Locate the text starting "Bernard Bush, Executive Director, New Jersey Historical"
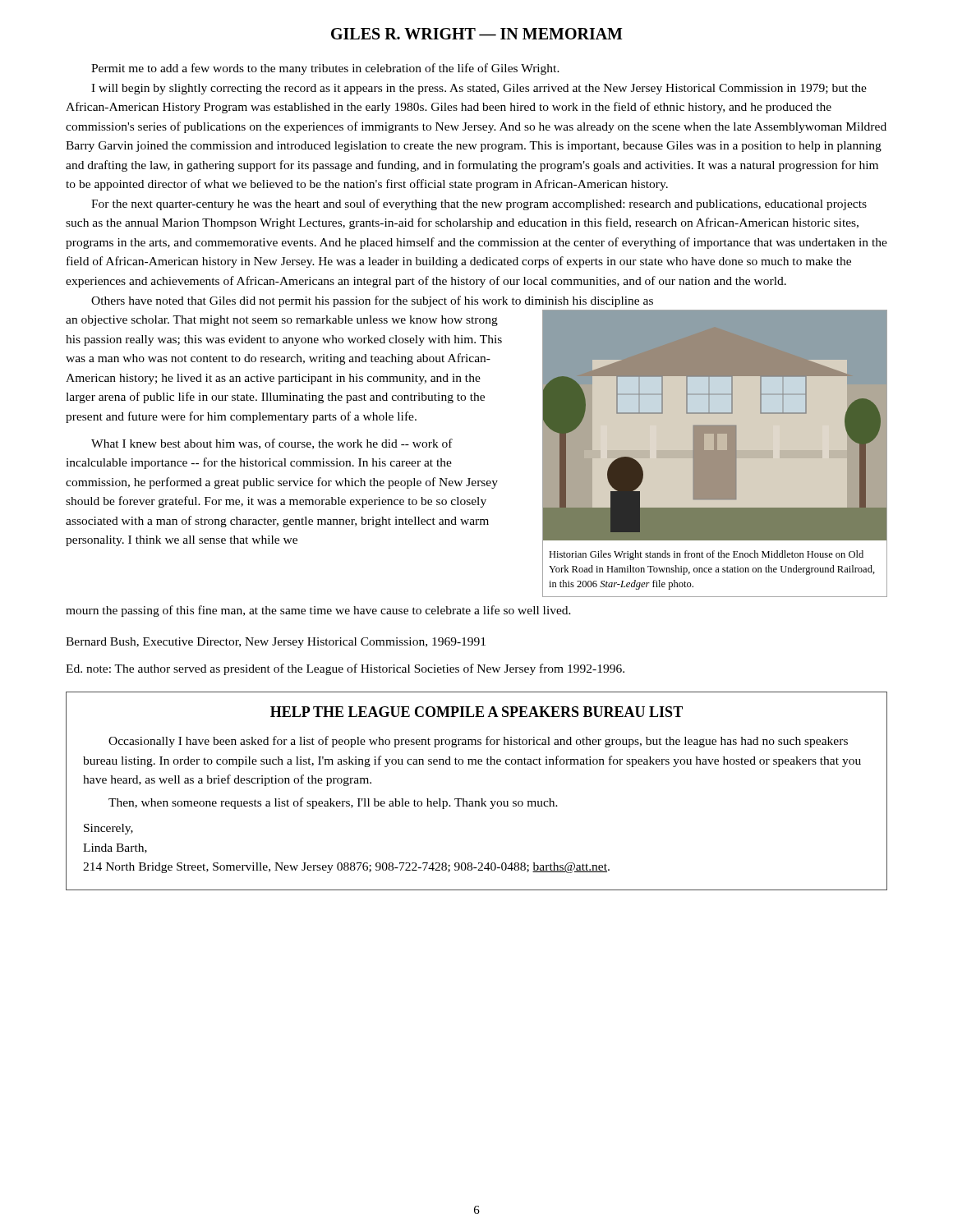Viewport: 953px width, 1232px height. (x=276, y=641)
